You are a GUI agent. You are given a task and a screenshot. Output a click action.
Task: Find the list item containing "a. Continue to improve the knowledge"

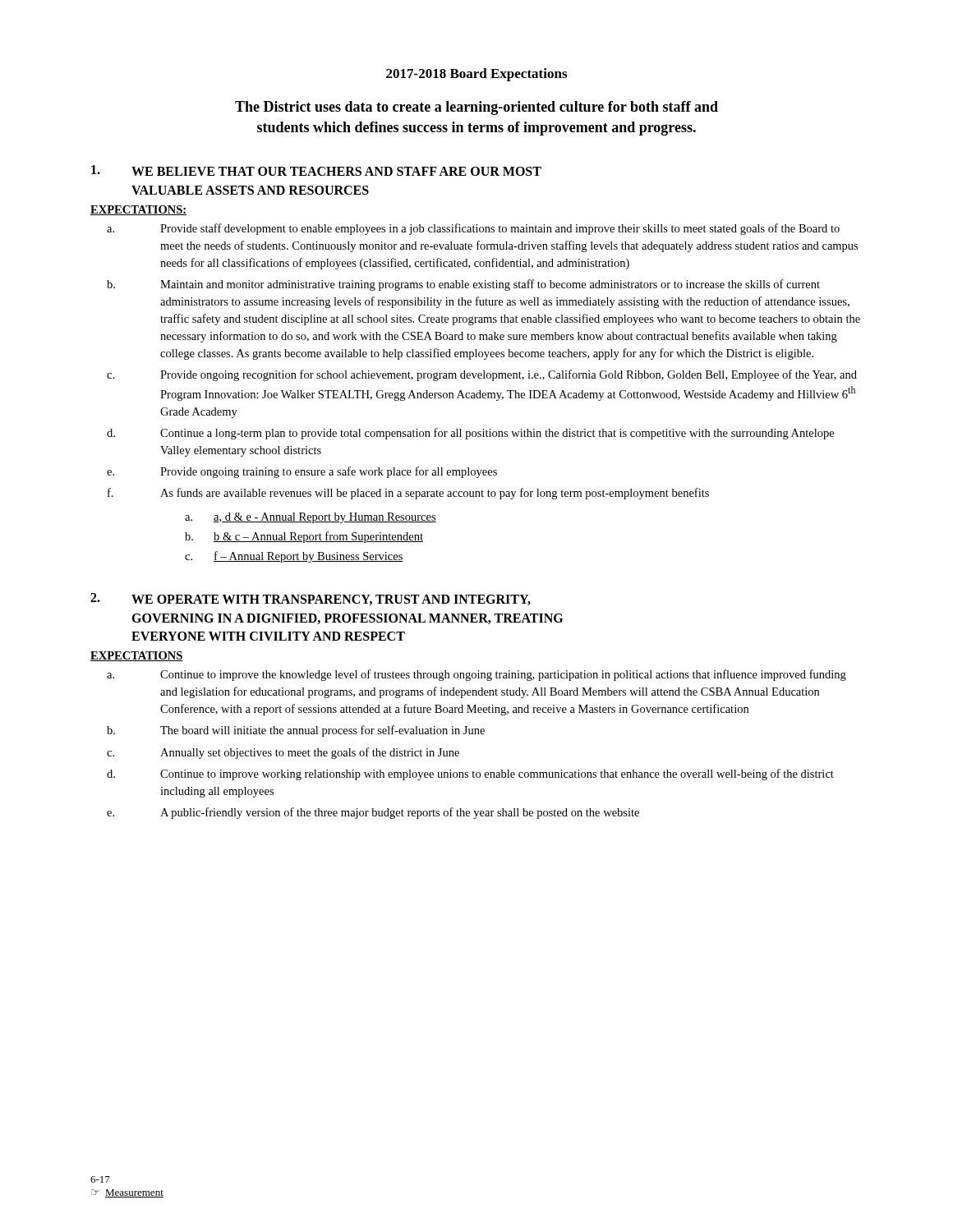[x=476, y=692]
